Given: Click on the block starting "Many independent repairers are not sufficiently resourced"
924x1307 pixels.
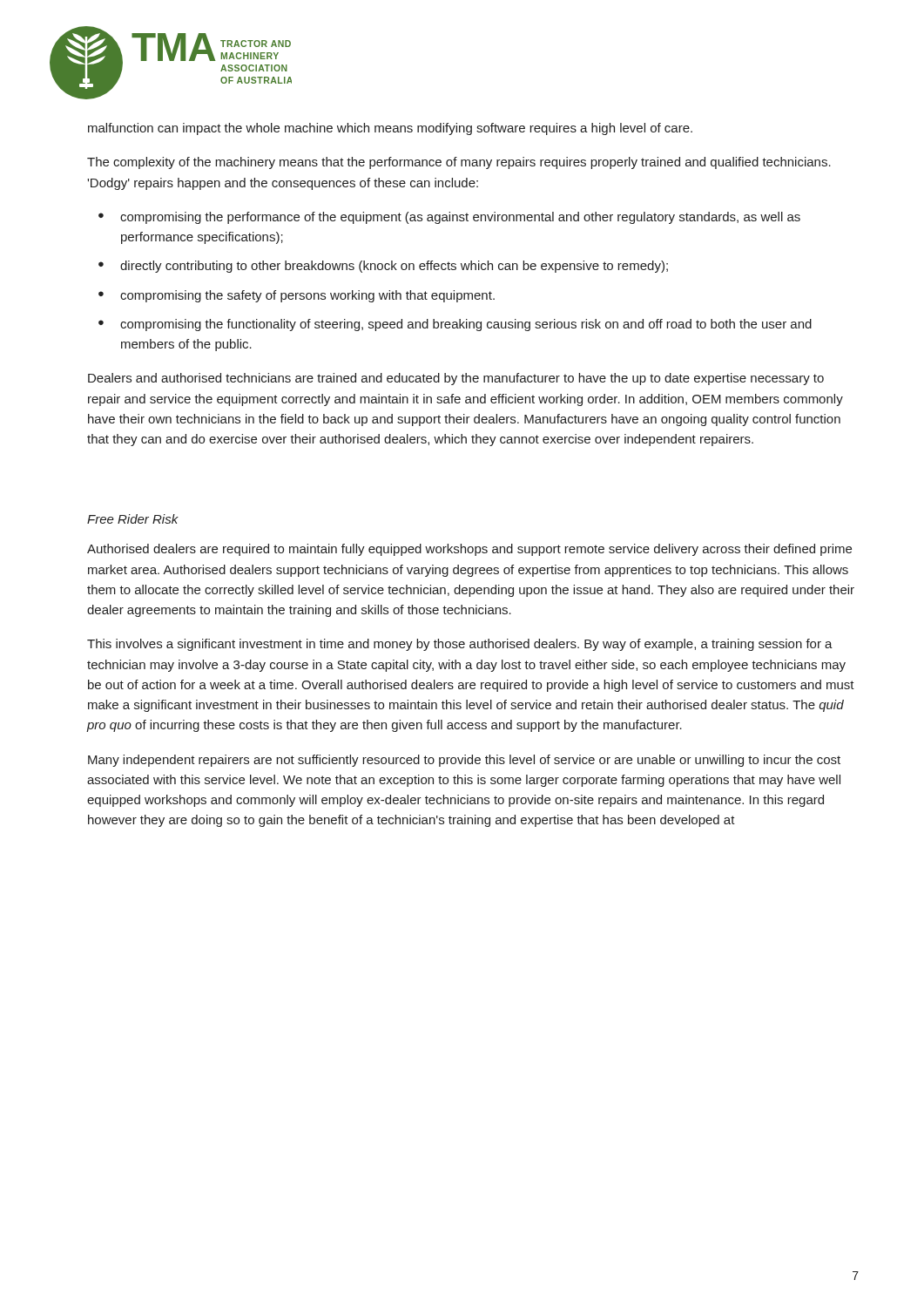Looking at the screenshot, I should pos(464,789).
